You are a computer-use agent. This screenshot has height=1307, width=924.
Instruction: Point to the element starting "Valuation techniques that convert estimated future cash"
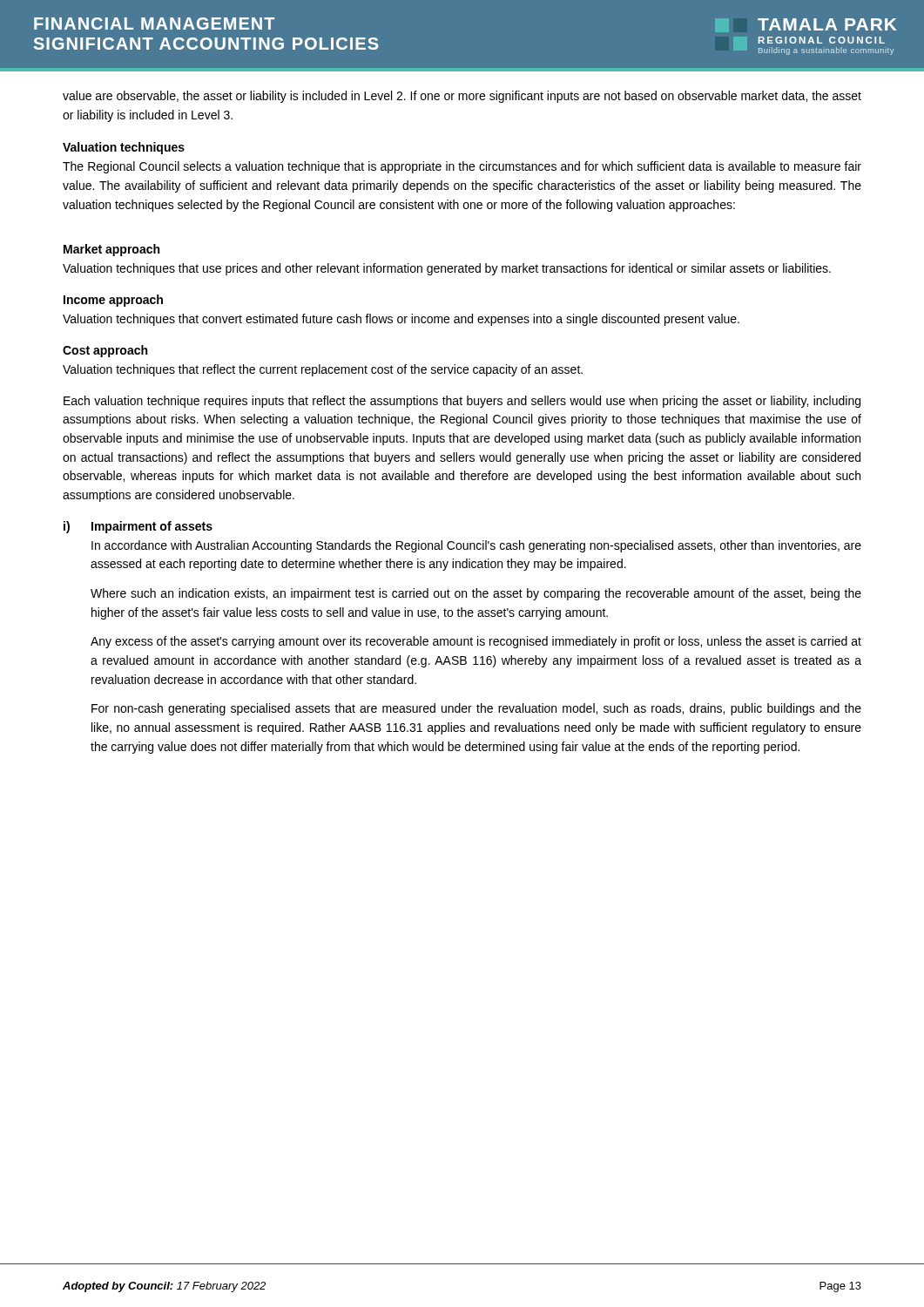pyautogui.click(x=401, y=319)
